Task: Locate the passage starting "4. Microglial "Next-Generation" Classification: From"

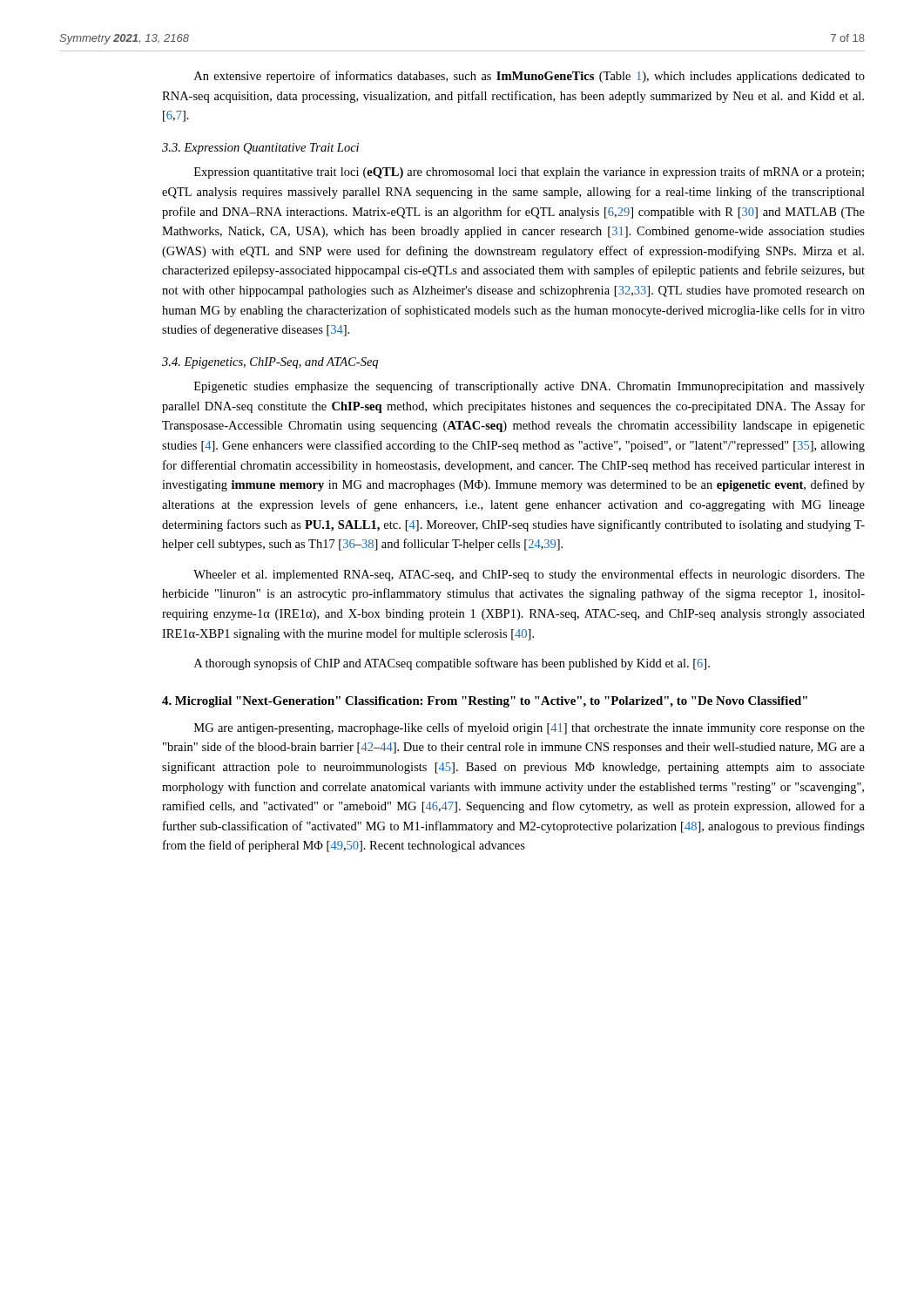Action: pyautogui.click(x=513, y=701)
